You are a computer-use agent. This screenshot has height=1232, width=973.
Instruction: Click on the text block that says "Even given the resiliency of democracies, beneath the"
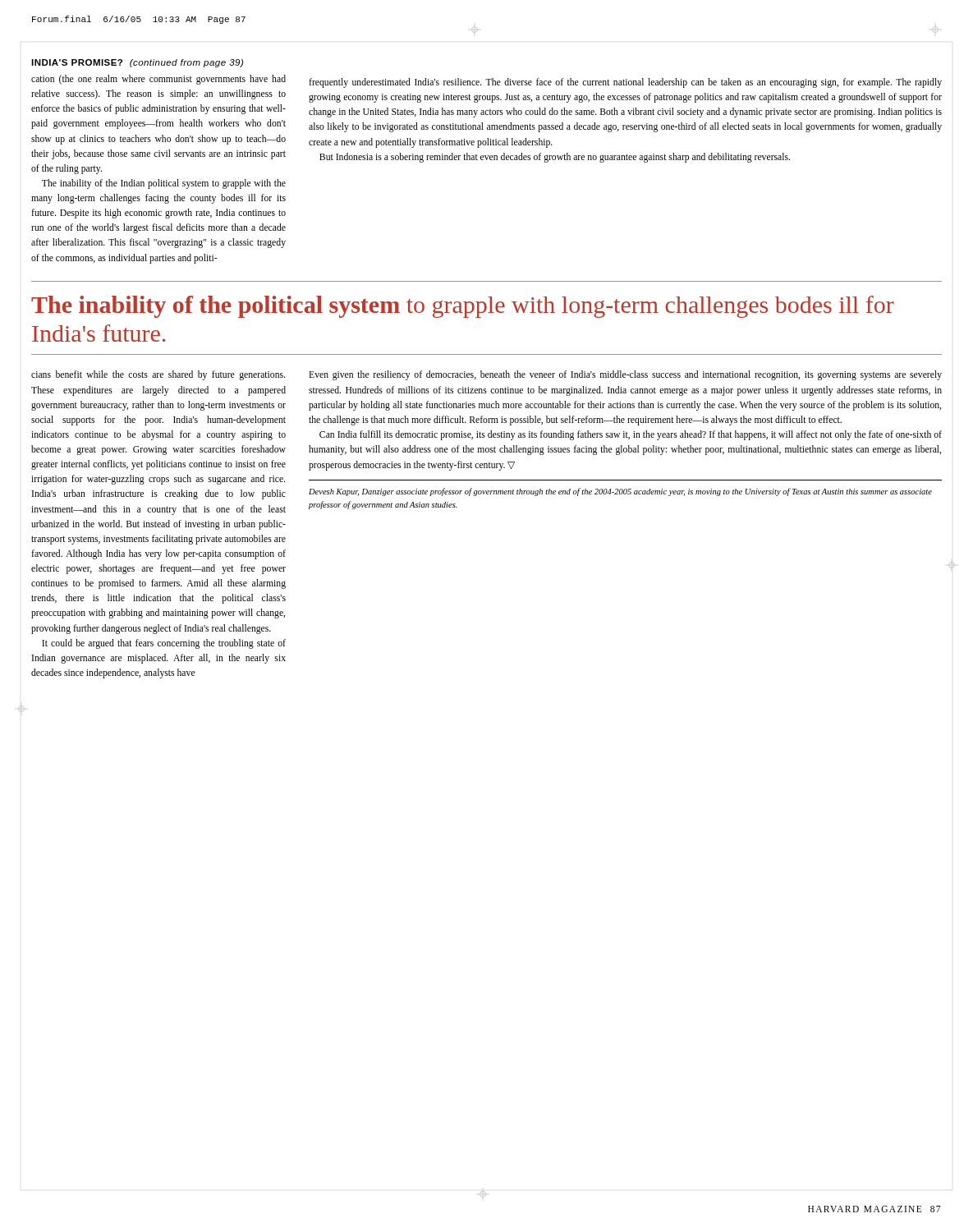pos(625,421)
